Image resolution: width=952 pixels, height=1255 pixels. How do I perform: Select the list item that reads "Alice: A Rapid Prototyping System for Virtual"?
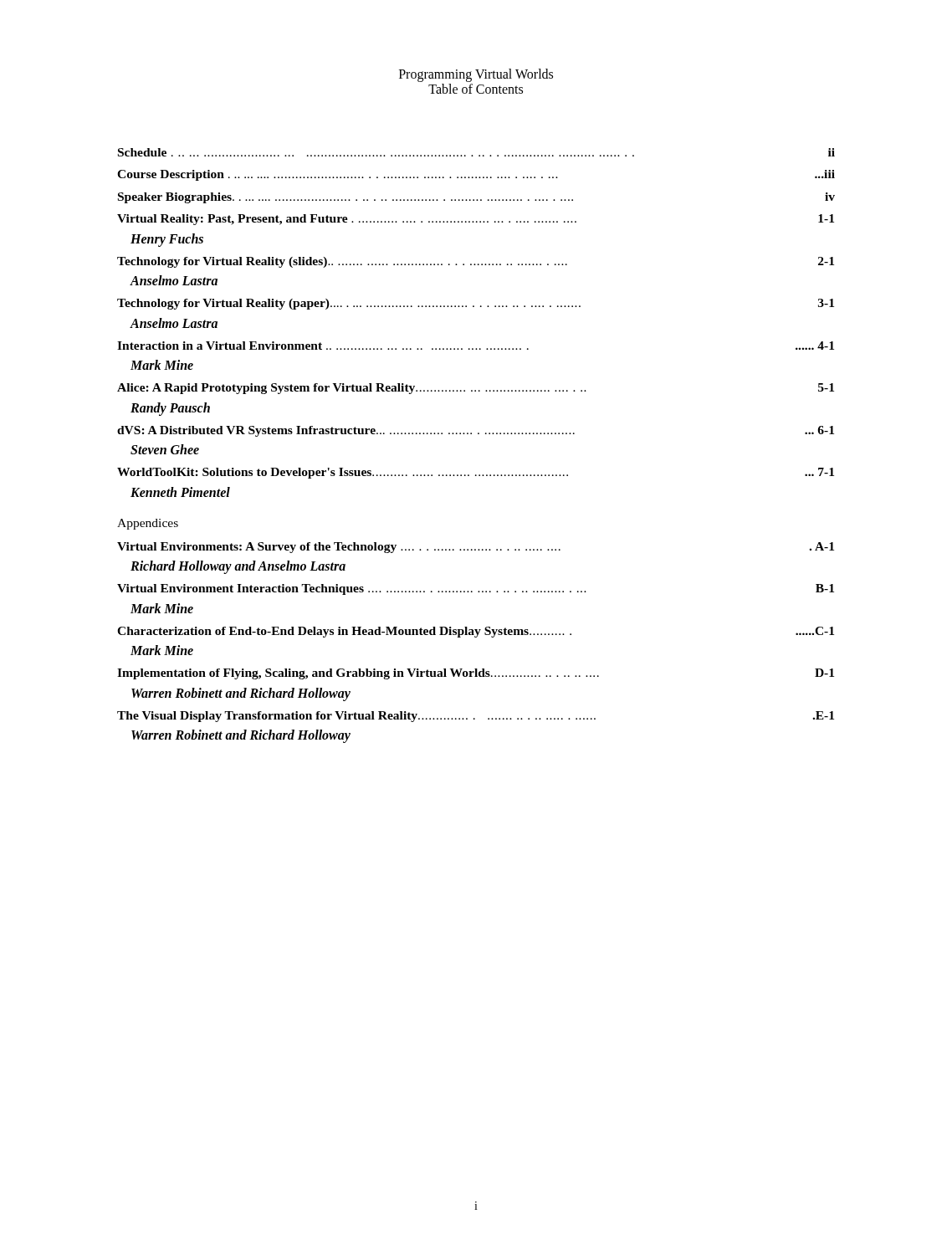click(476, 397)
